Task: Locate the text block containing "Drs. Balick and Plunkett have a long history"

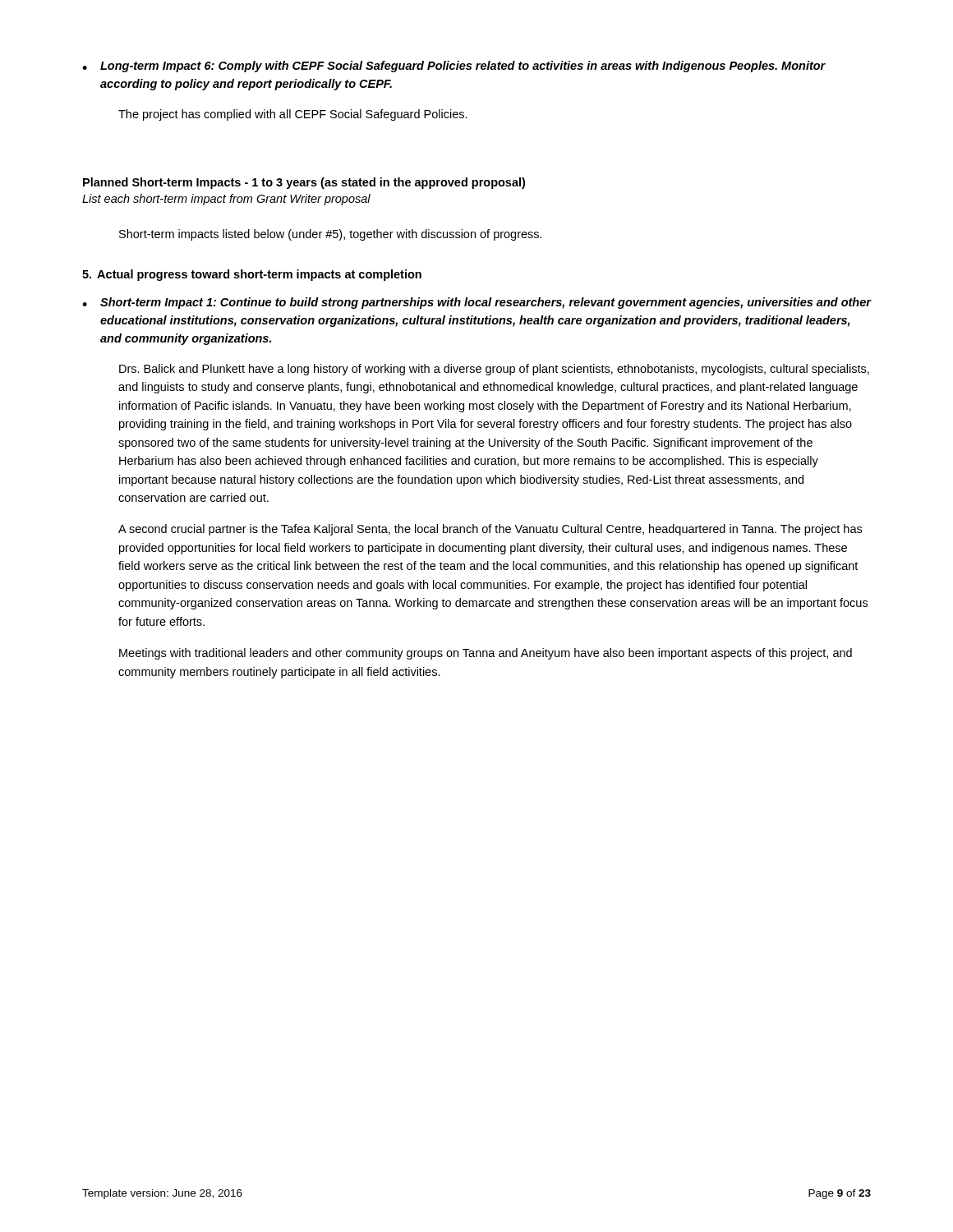Action: (494, 433)
